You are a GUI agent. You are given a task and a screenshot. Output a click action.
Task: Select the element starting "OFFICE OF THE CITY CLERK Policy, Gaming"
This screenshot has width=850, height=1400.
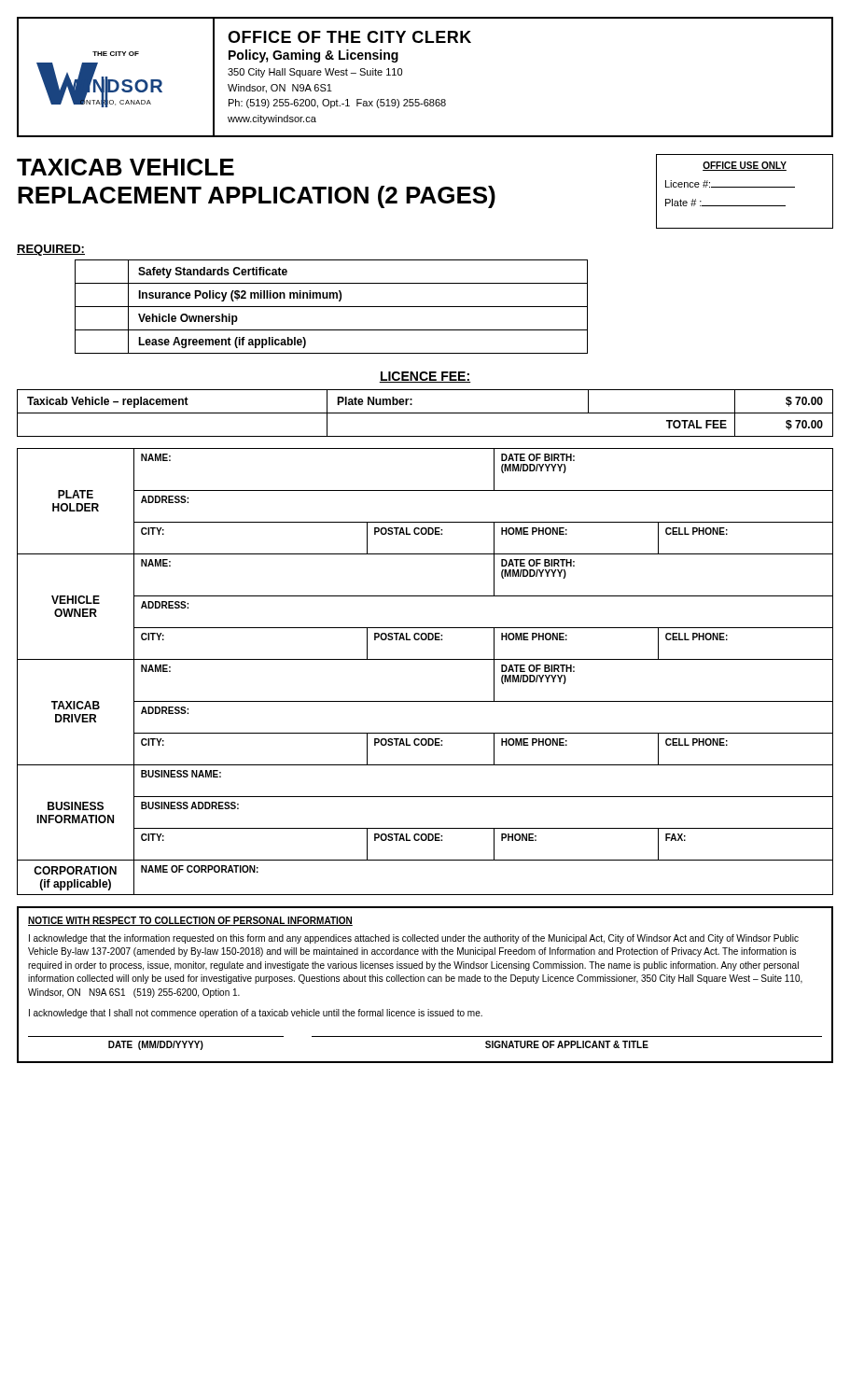click(349, 37)
